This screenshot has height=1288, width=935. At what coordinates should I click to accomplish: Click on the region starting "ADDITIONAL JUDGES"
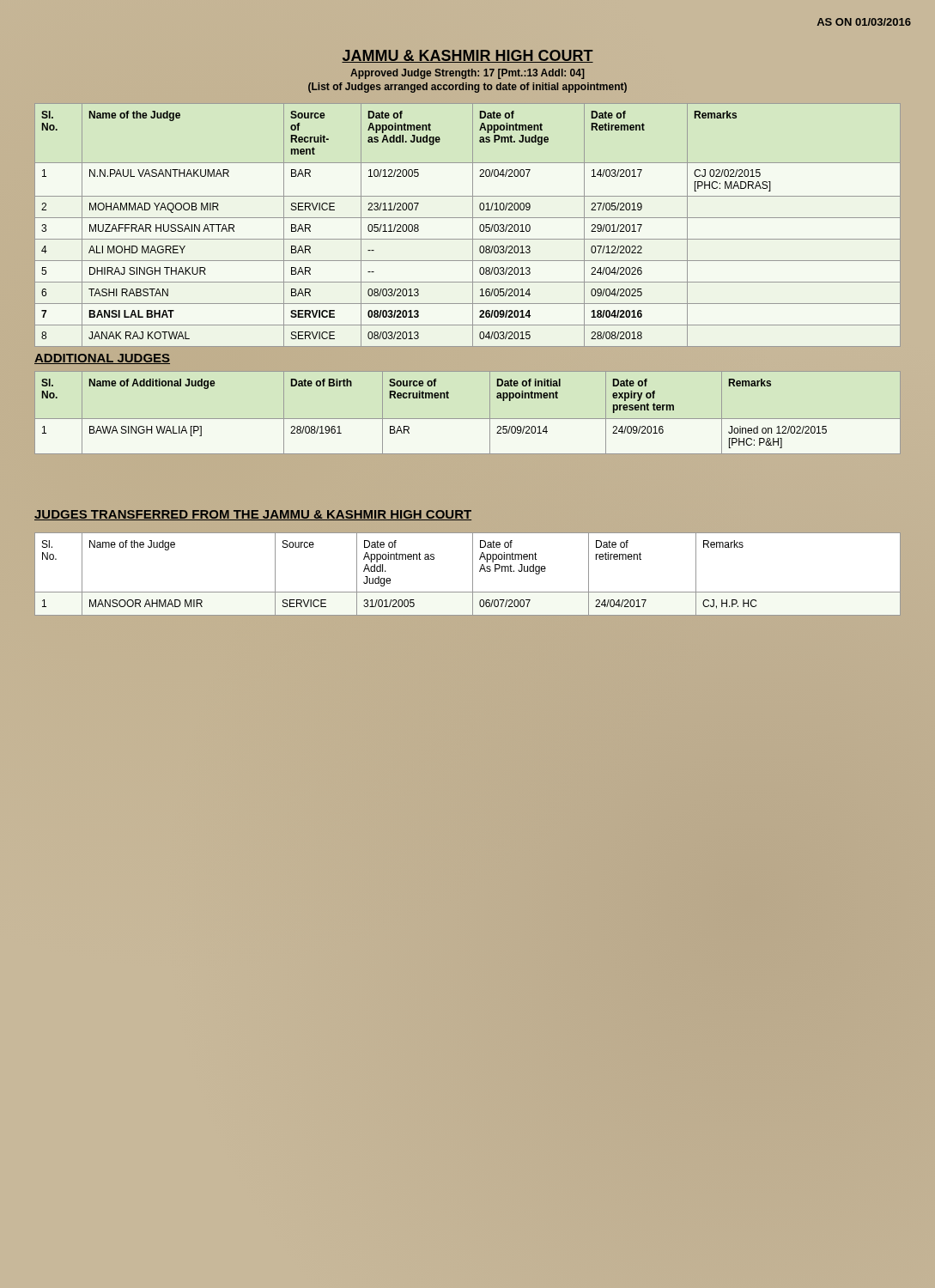(x=102, y=358)
